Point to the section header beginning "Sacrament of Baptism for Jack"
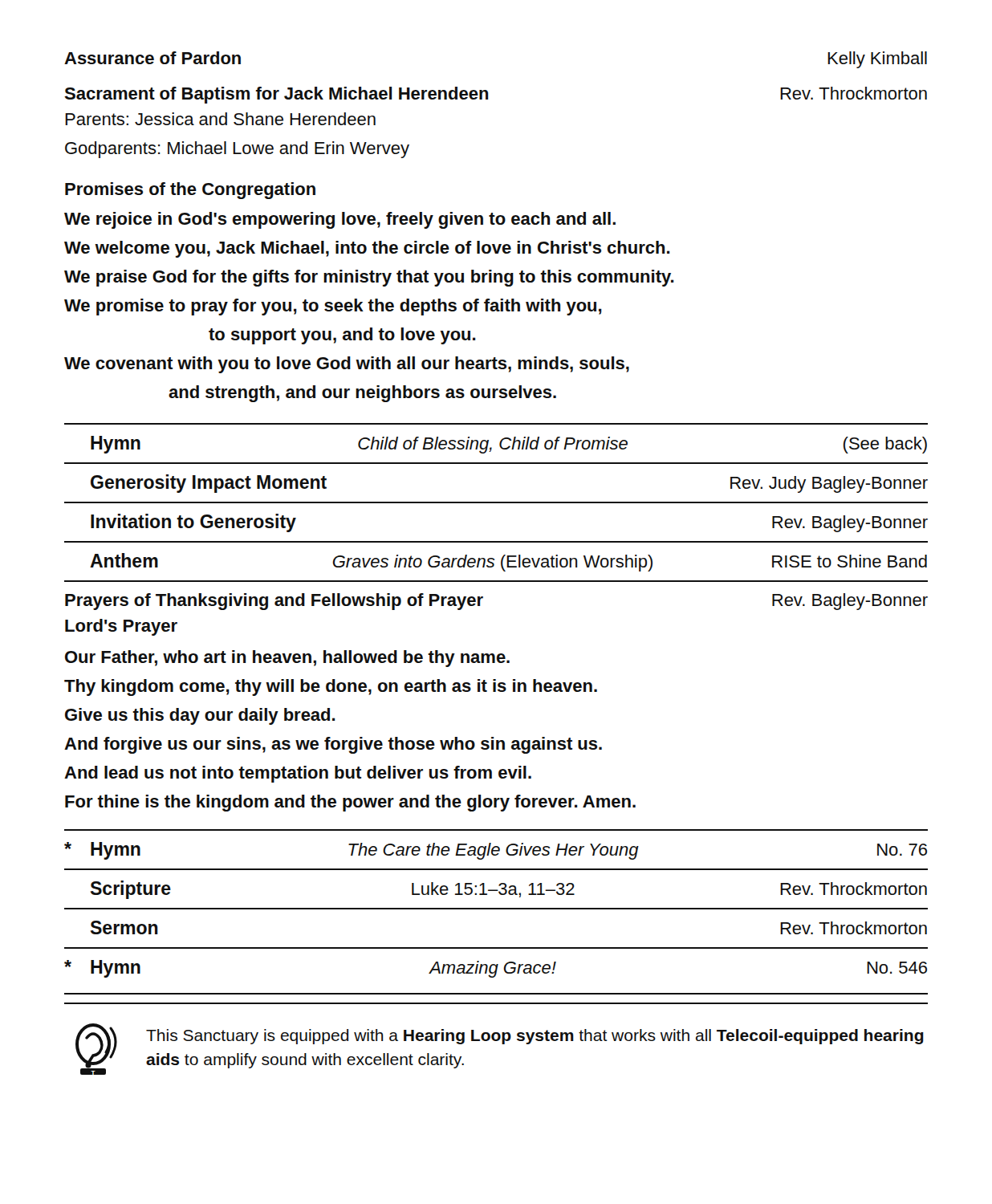 (x=276, y=95)
